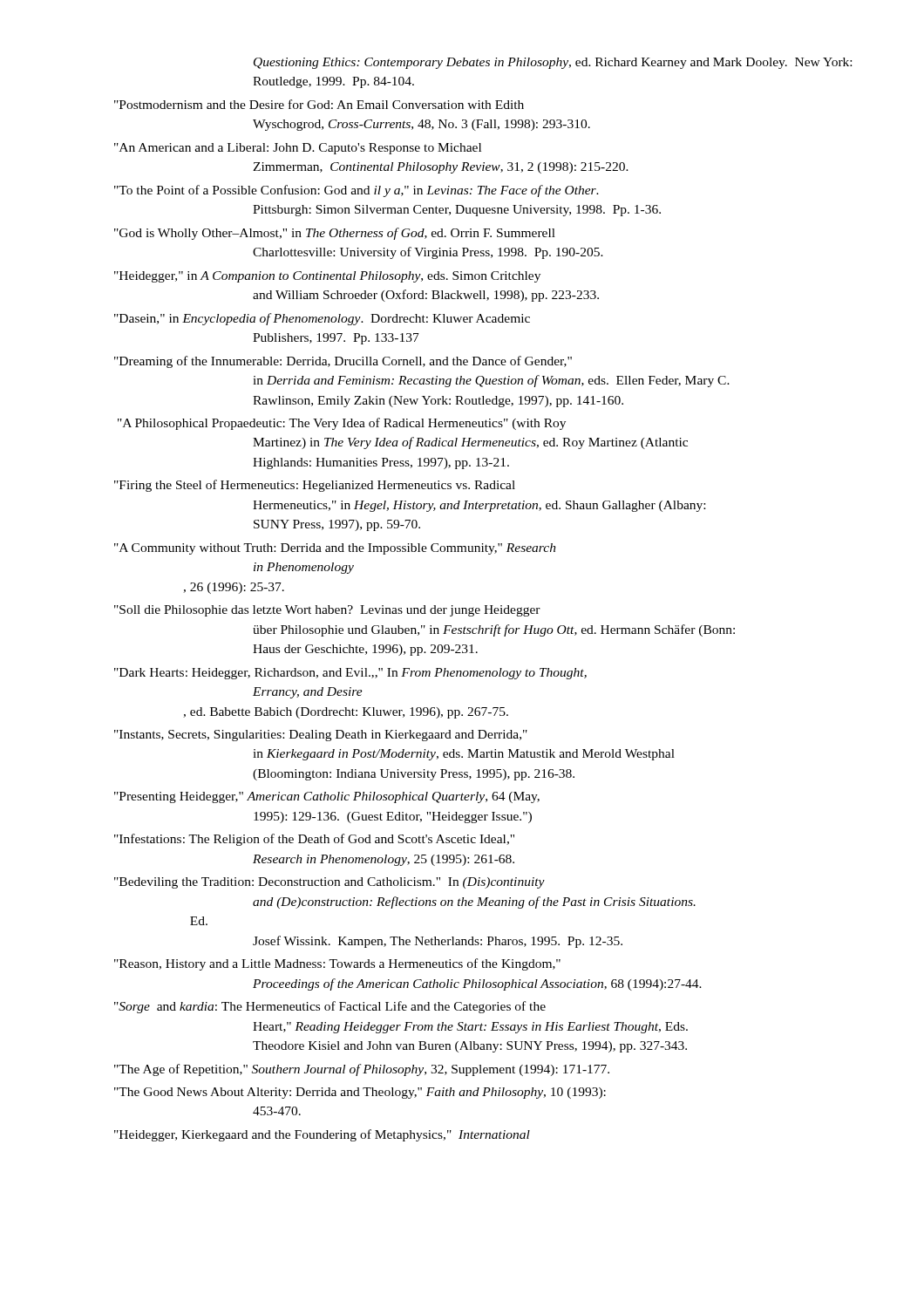
Task: Click the passage that begins ""Heidegger," in A Companion to Continental"
Action: point(484,286)
